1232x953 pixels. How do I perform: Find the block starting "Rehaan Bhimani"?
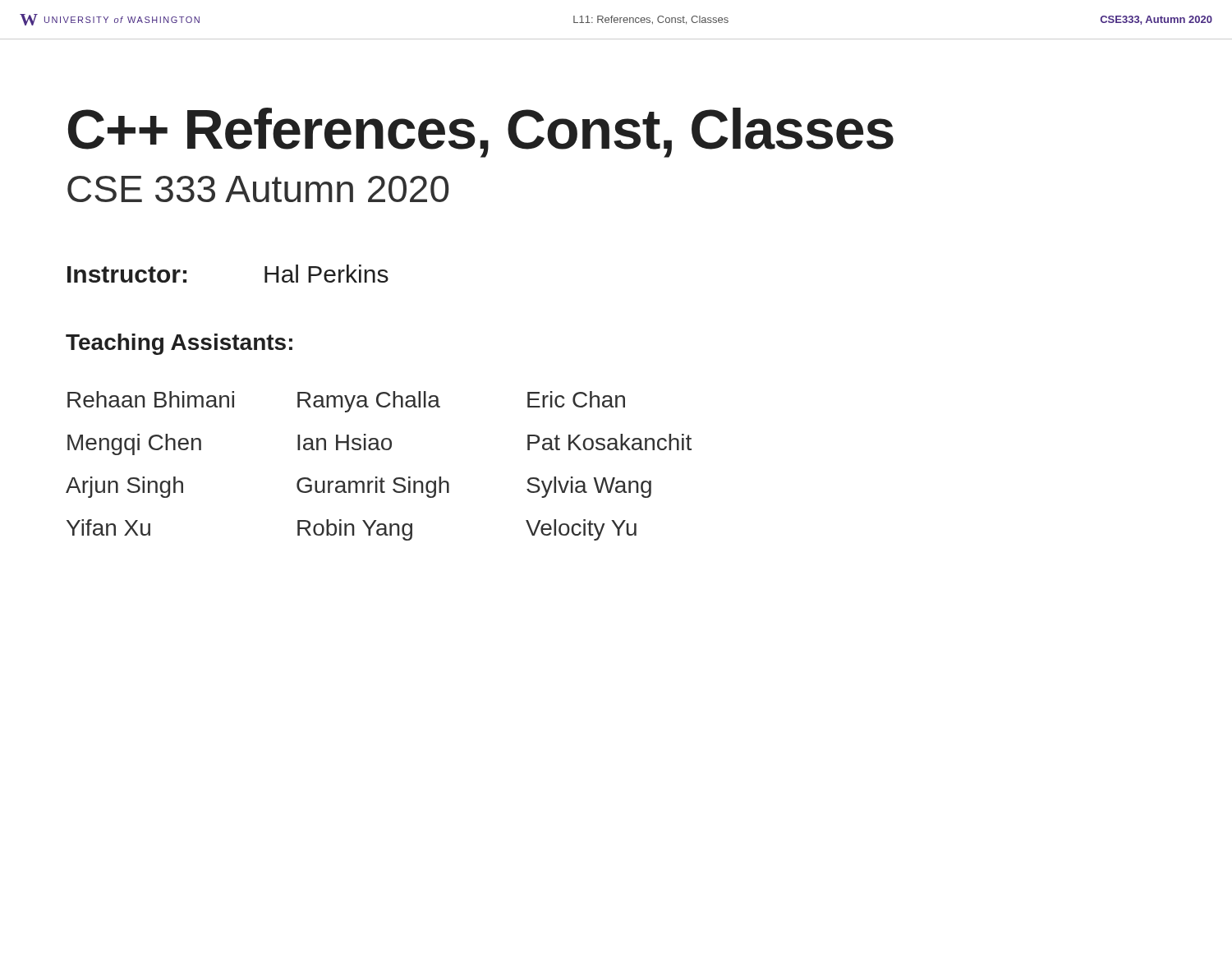[x=151, y=400]
